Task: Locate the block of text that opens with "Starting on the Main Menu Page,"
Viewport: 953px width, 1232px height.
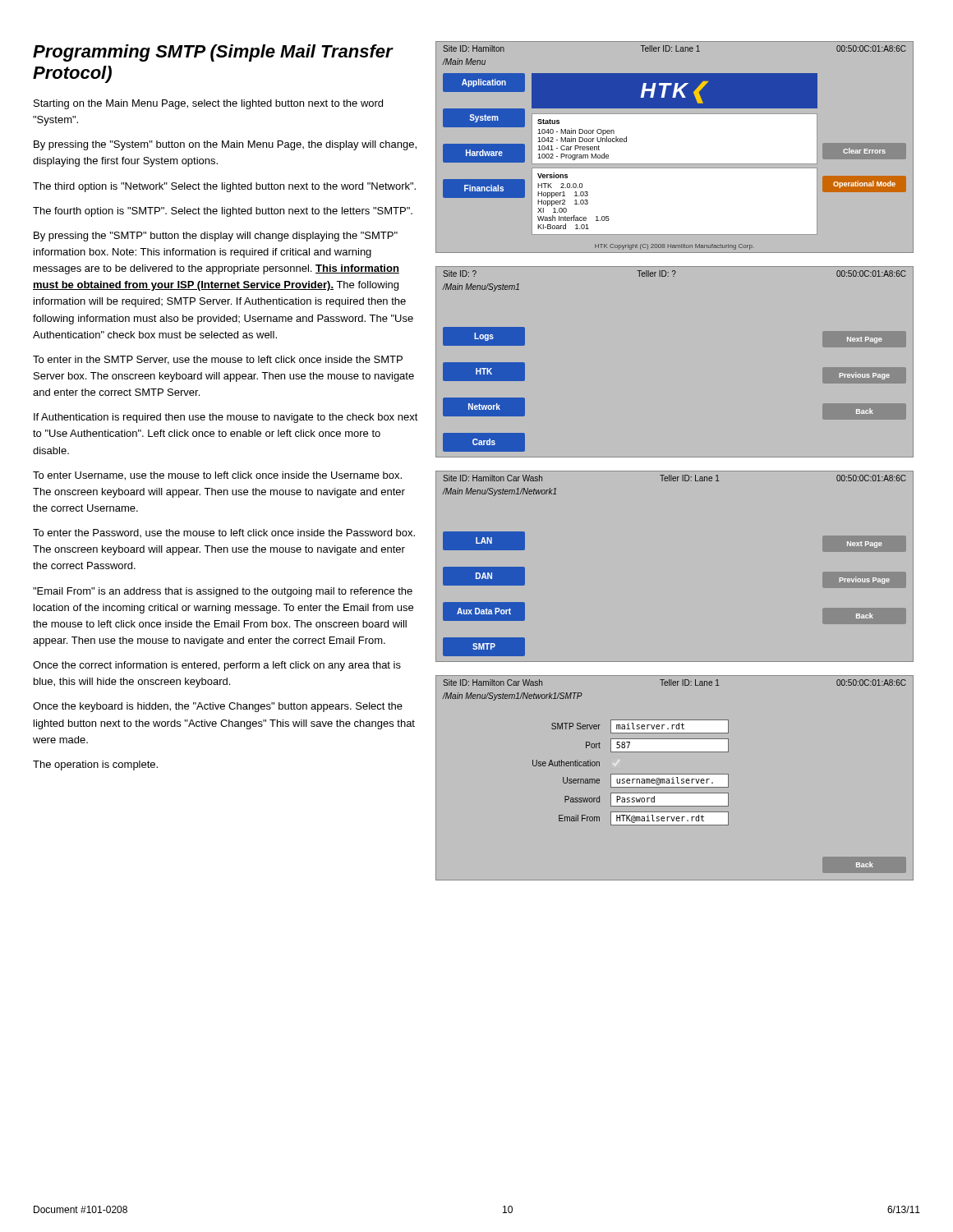Action: tap(208, 111)
